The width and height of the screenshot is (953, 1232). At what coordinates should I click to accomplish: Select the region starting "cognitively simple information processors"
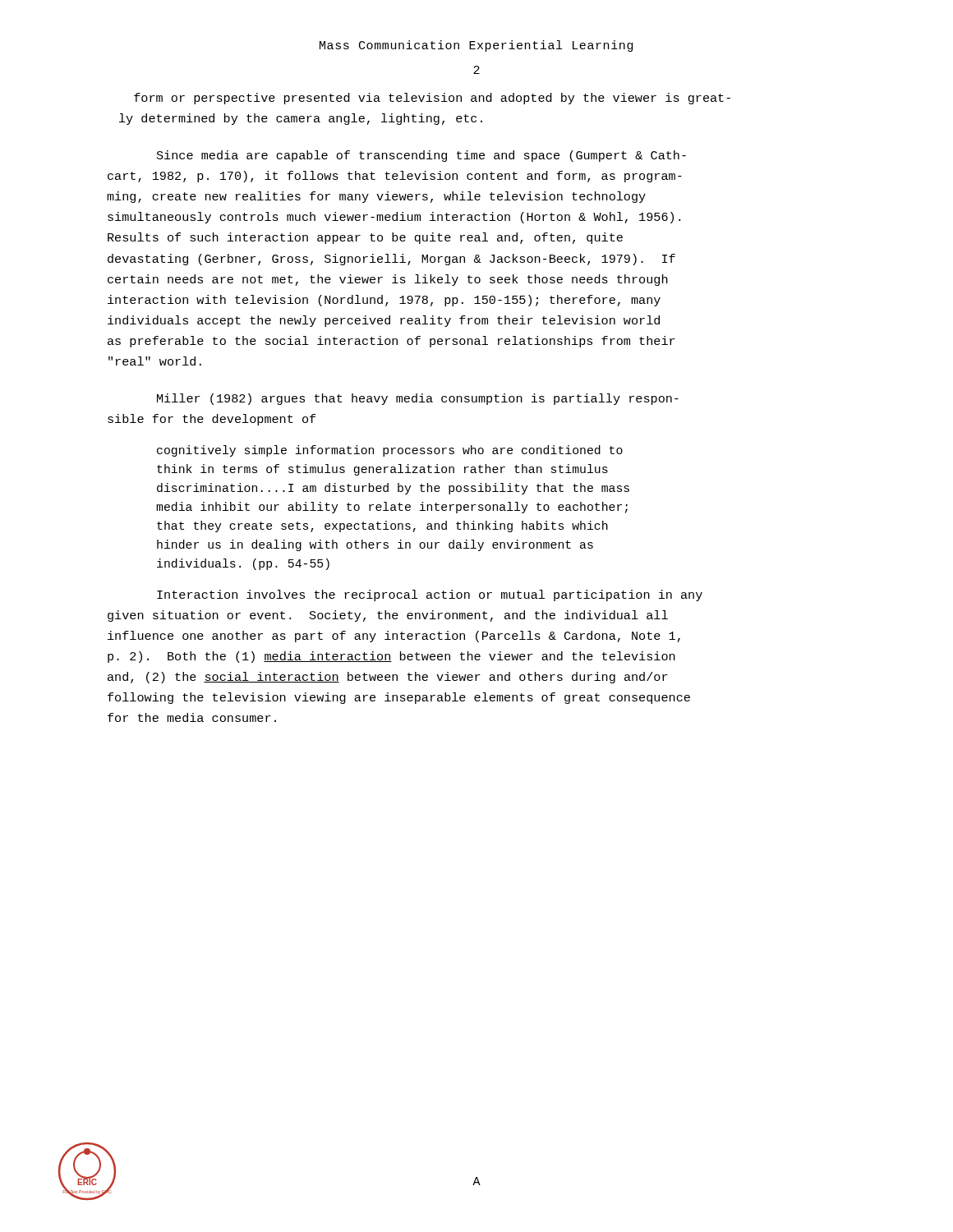(393, 508)
